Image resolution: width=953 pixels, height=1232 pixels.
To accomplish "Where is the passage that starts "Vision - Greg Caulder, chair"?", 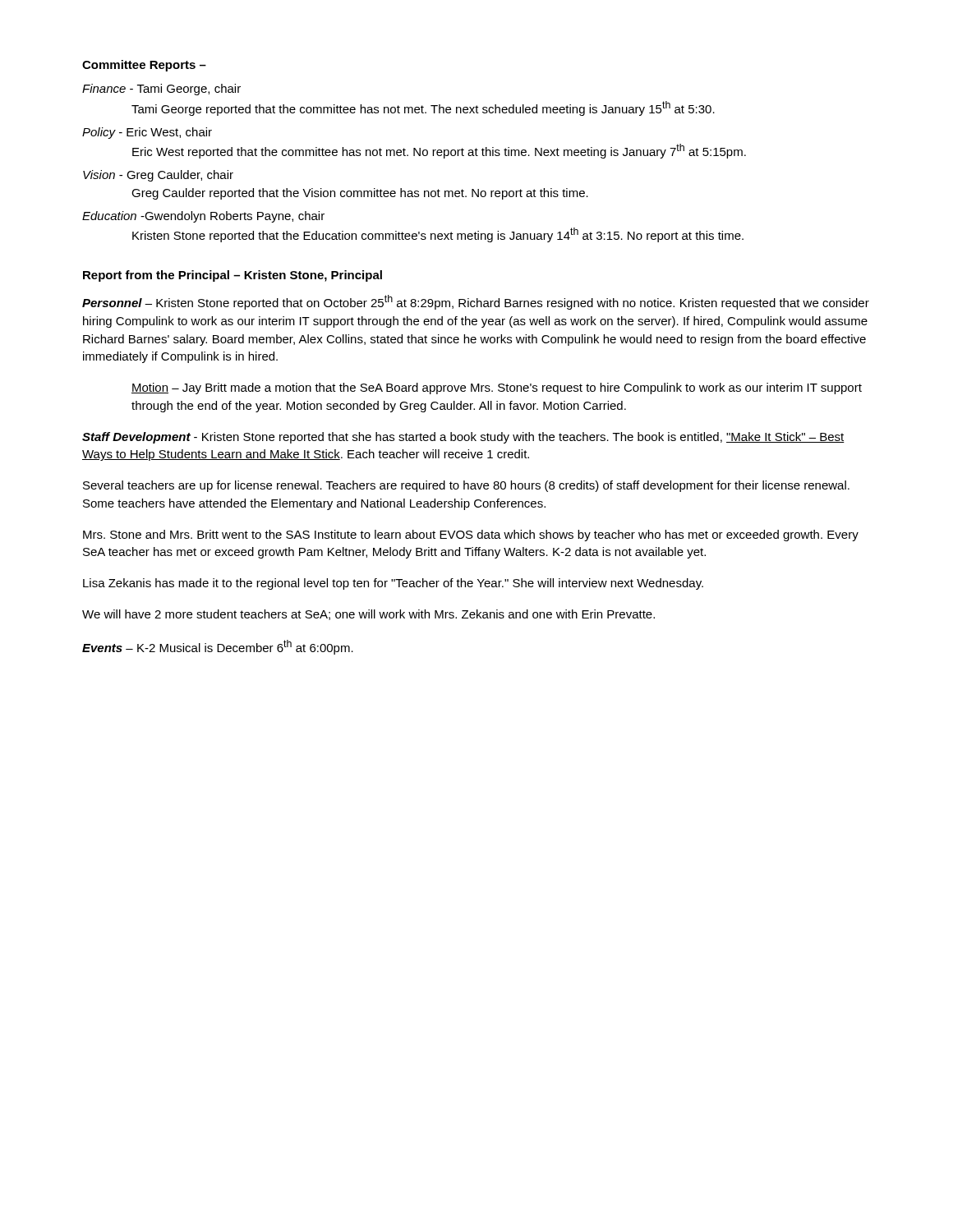I will [476, 185].
